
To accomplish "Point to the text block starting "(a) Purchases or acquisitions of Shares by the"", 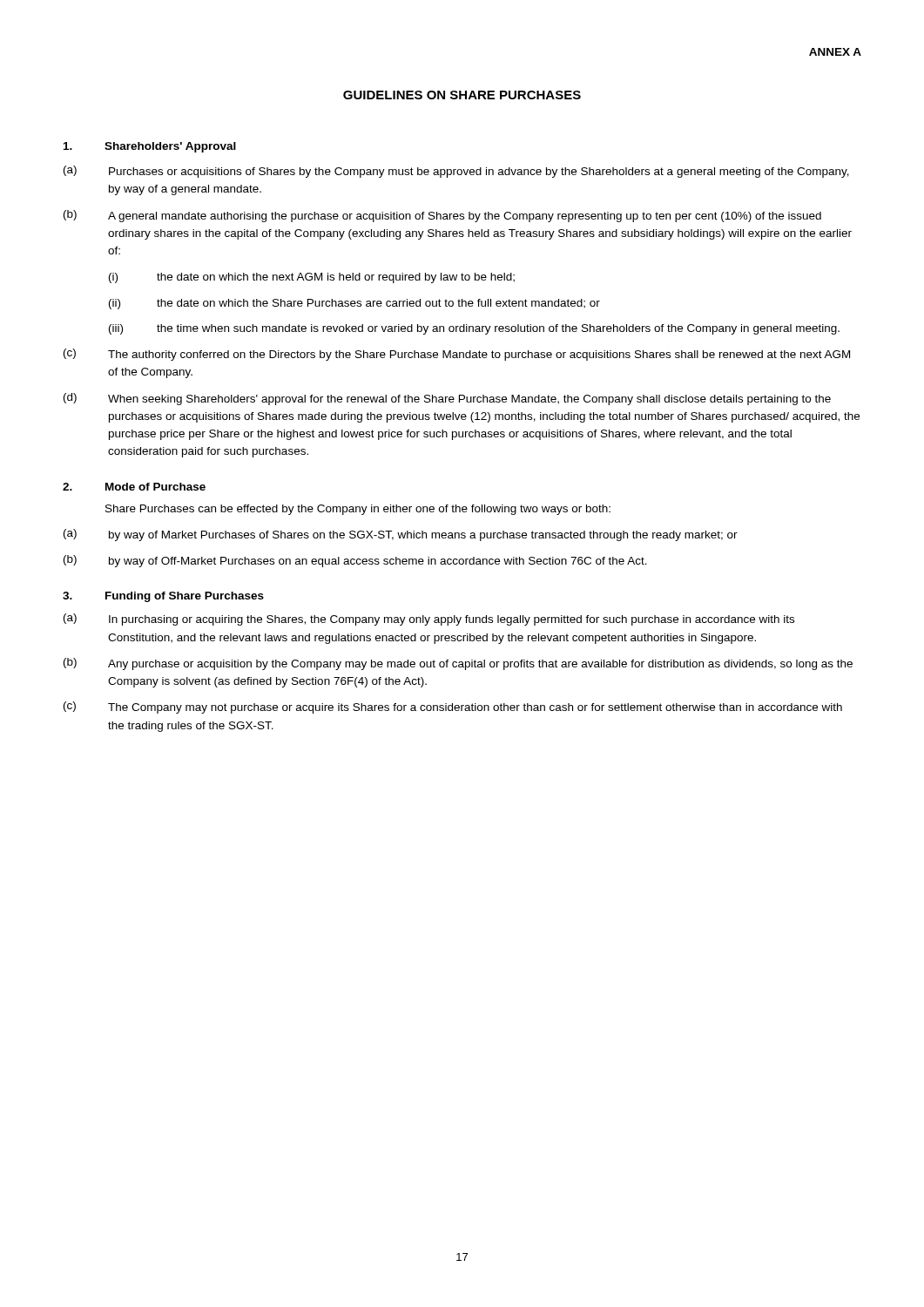I will [x=462, y=181].
